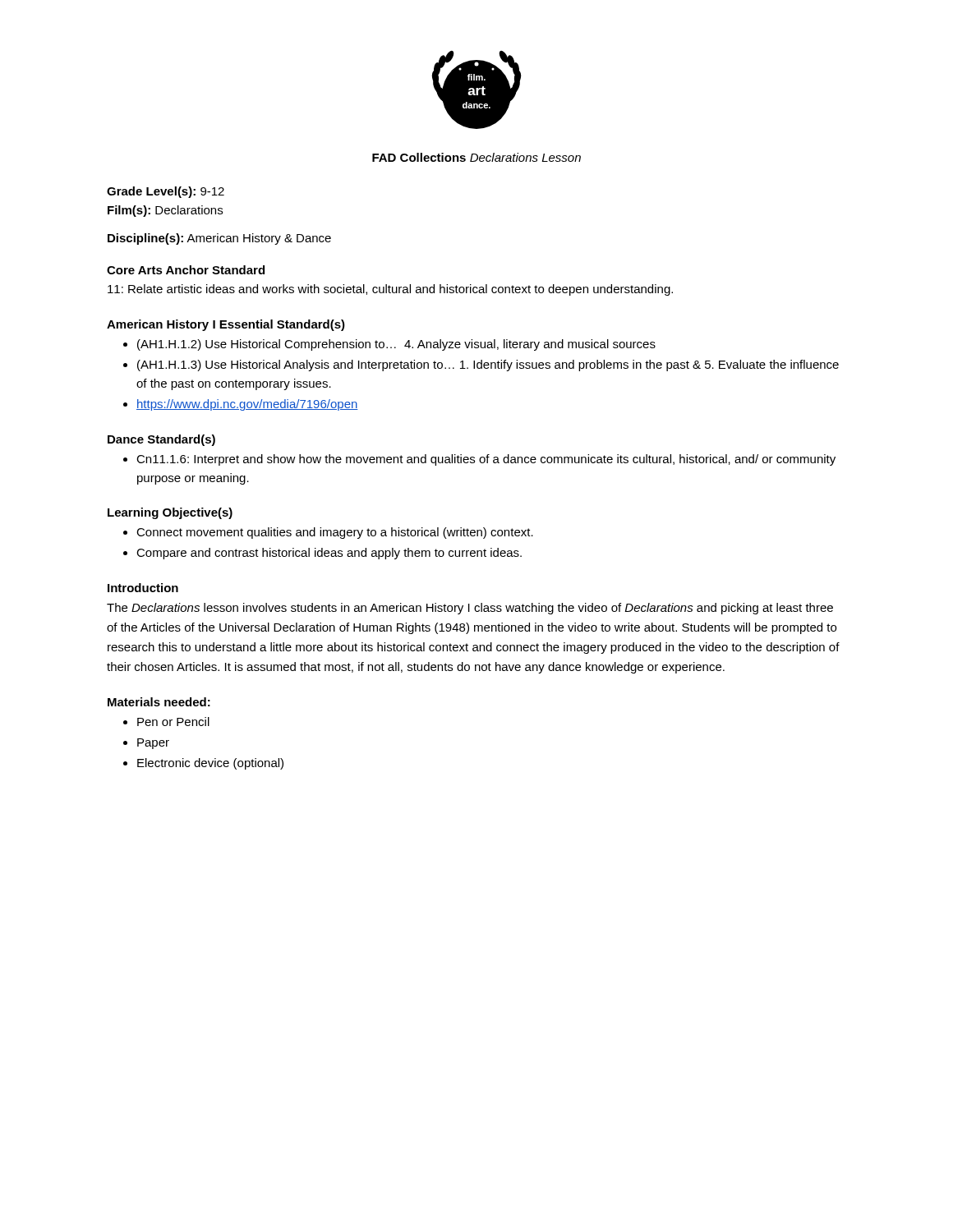Find the section header with the text "American History I Essential Standard(s)"
This screenshot has height=1232, width=953.
coord(226,324)
